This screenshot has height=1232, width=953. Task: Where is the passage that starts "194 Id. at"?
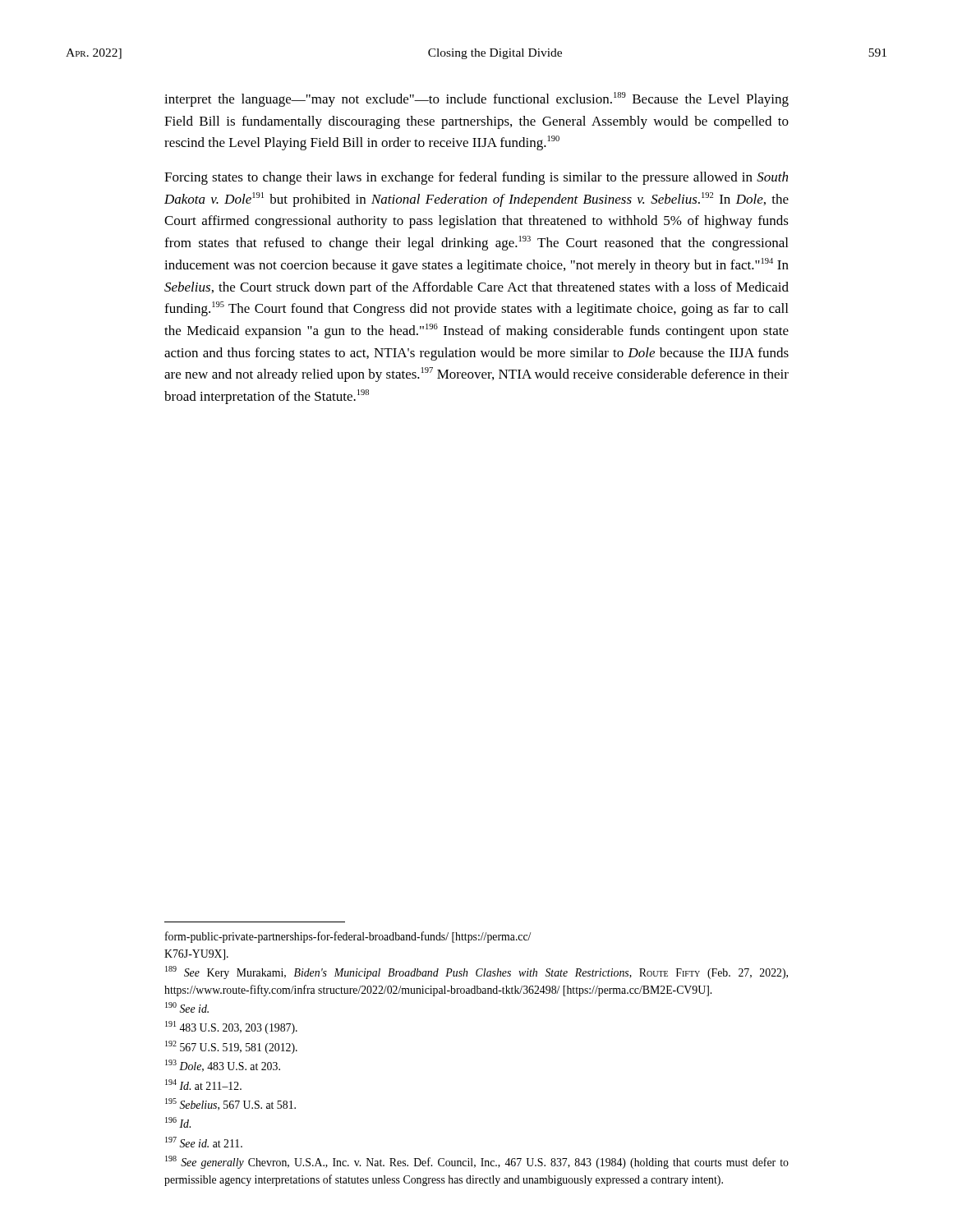203,1085
